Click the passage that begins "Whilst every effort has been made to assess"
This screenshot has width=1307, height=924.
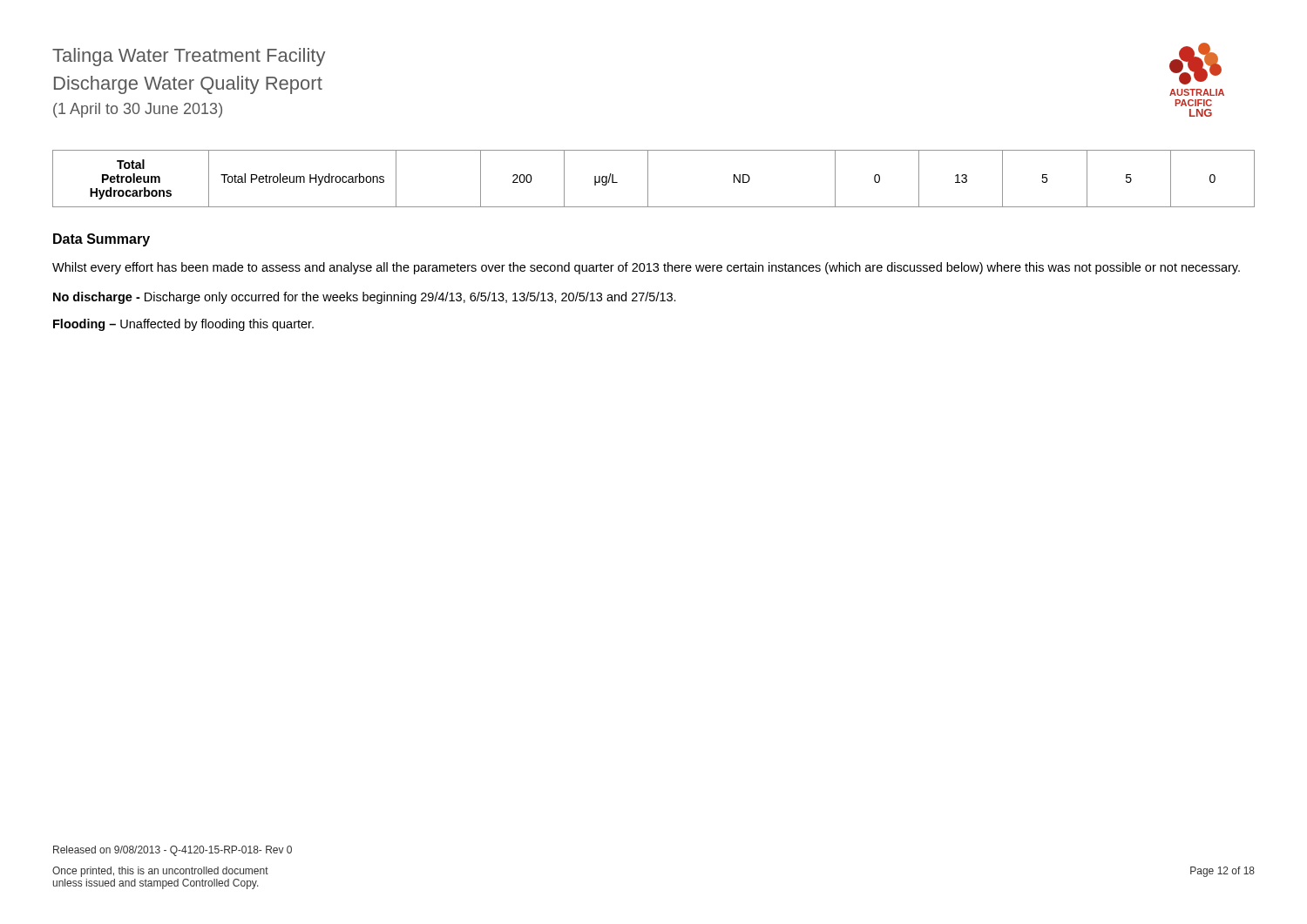[647, 267]
